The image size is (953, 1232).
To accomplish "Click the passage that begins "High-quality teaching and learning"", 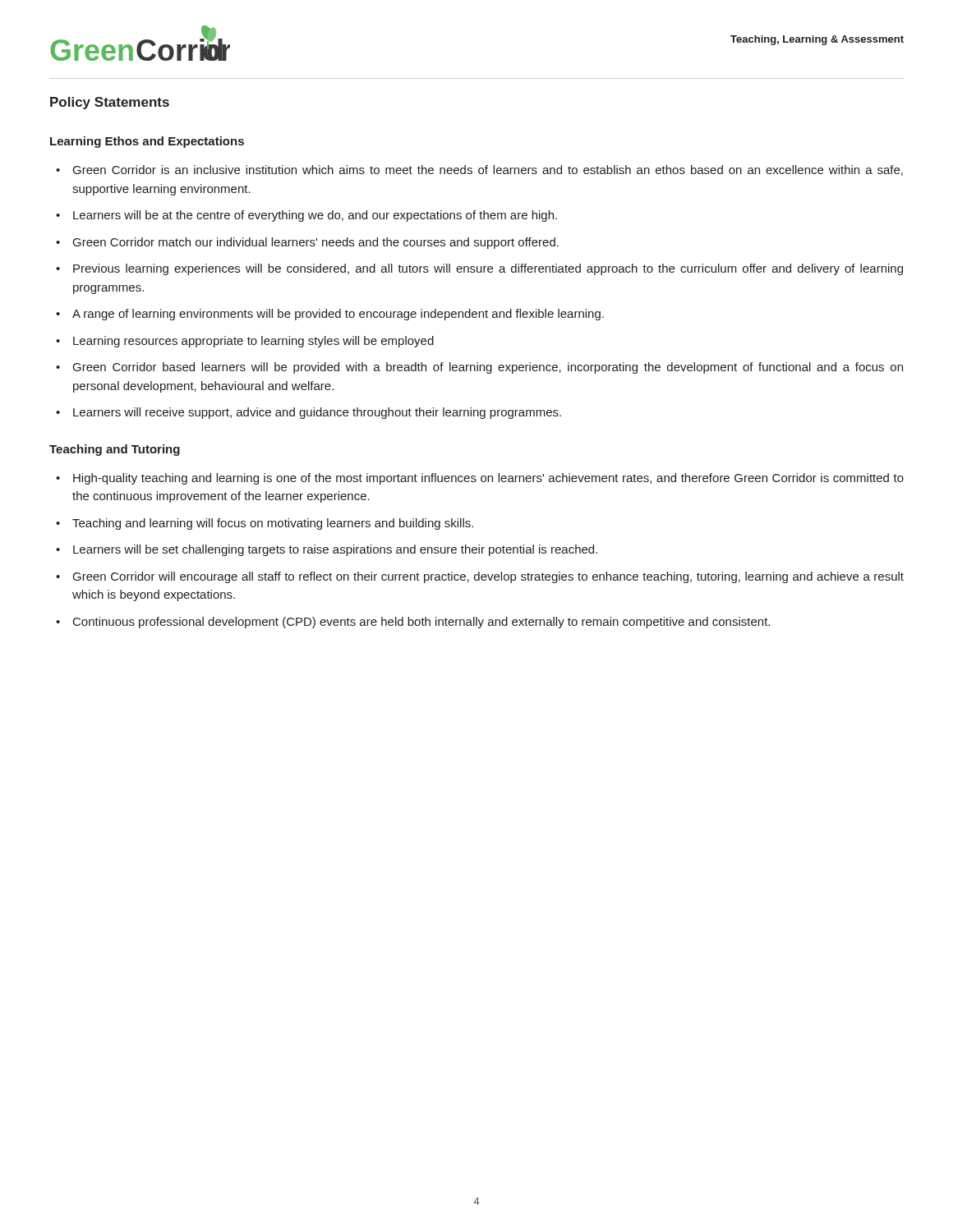I will (488, 486).
